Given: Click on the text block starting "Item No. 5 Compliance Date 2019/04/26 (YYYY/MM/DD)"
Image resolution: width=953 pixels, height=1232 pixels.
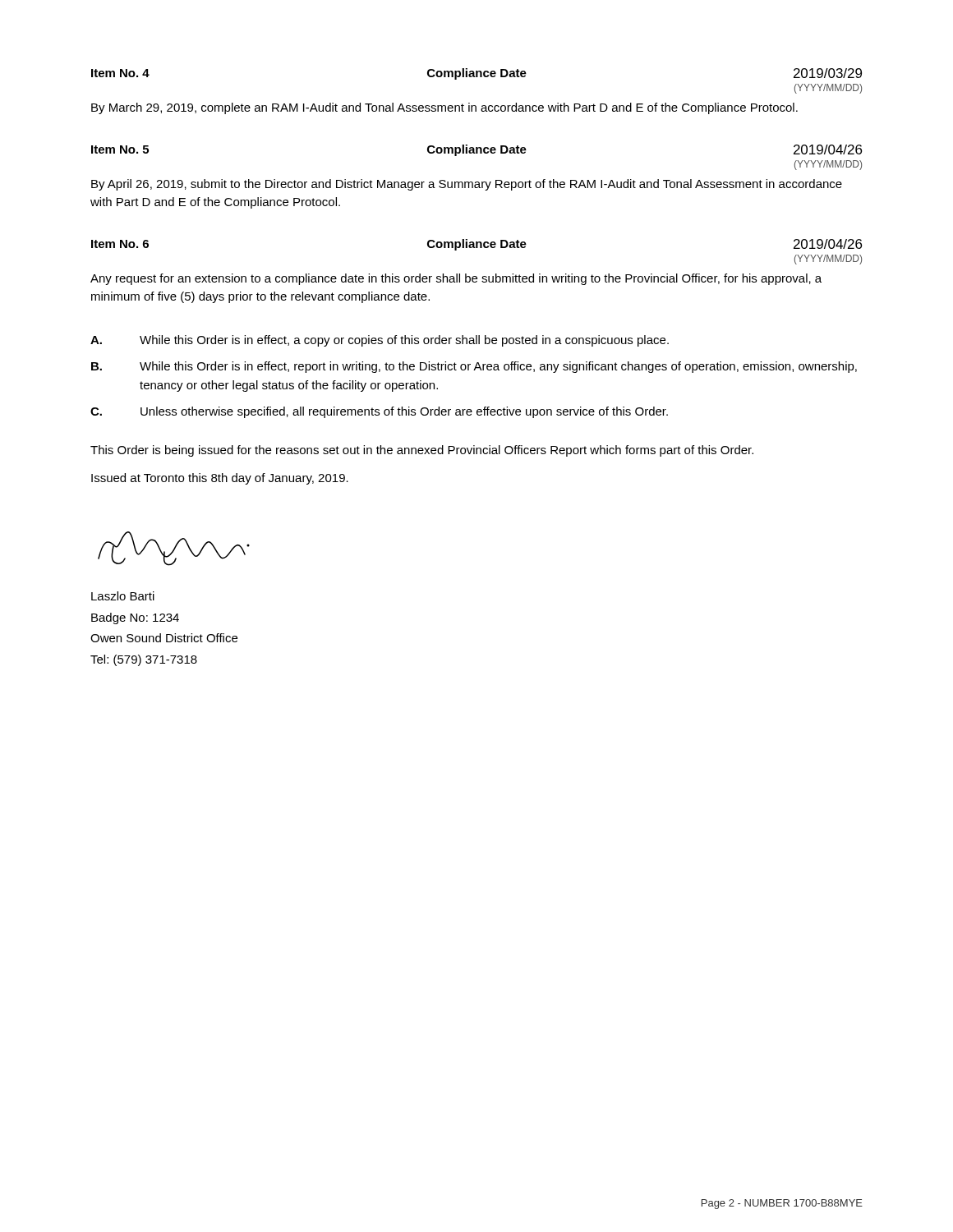Looking at the screenshot, I should point(476,156).
